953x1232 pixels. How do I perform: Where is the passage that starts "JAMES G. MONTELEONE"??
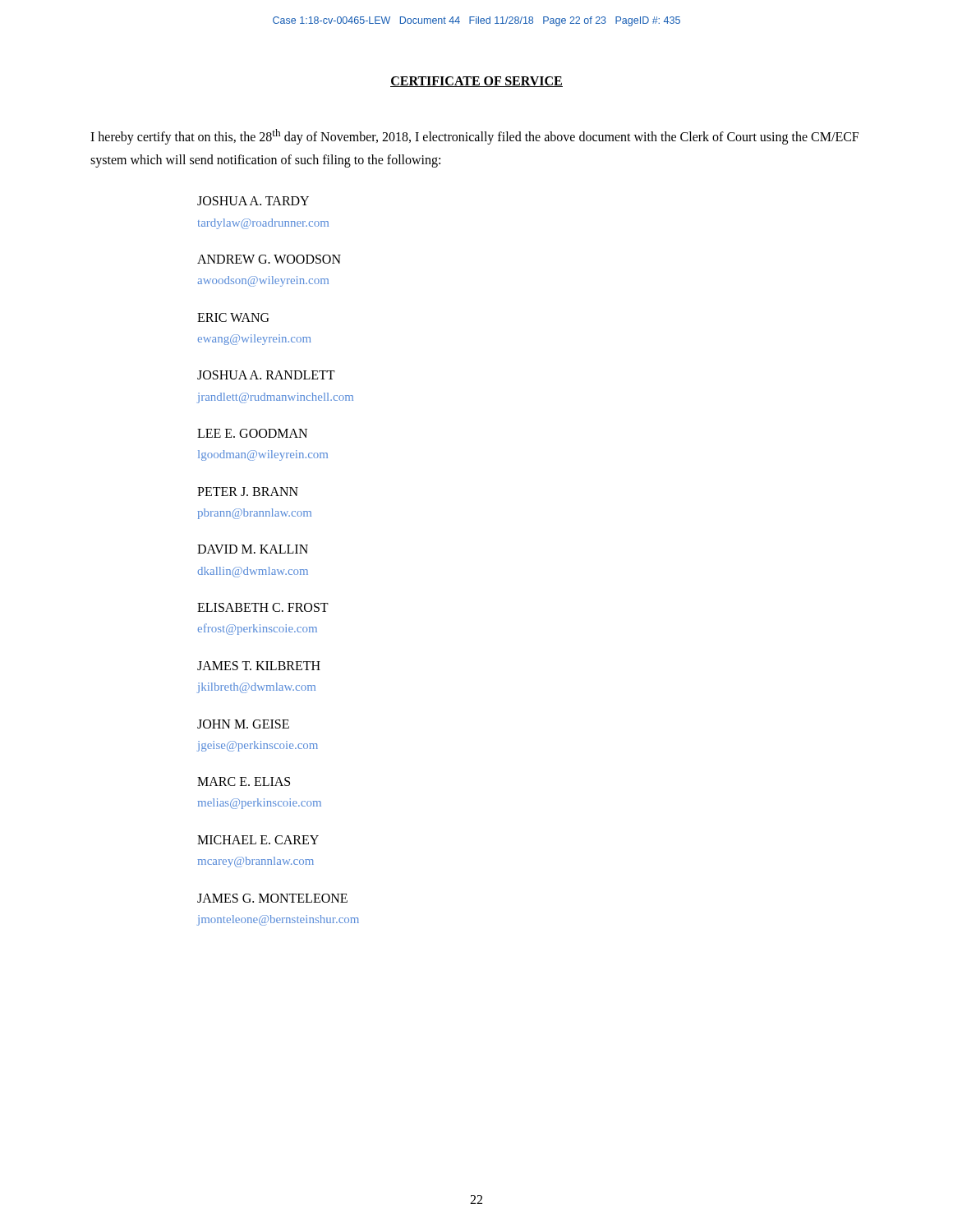(x=272, y=898)
